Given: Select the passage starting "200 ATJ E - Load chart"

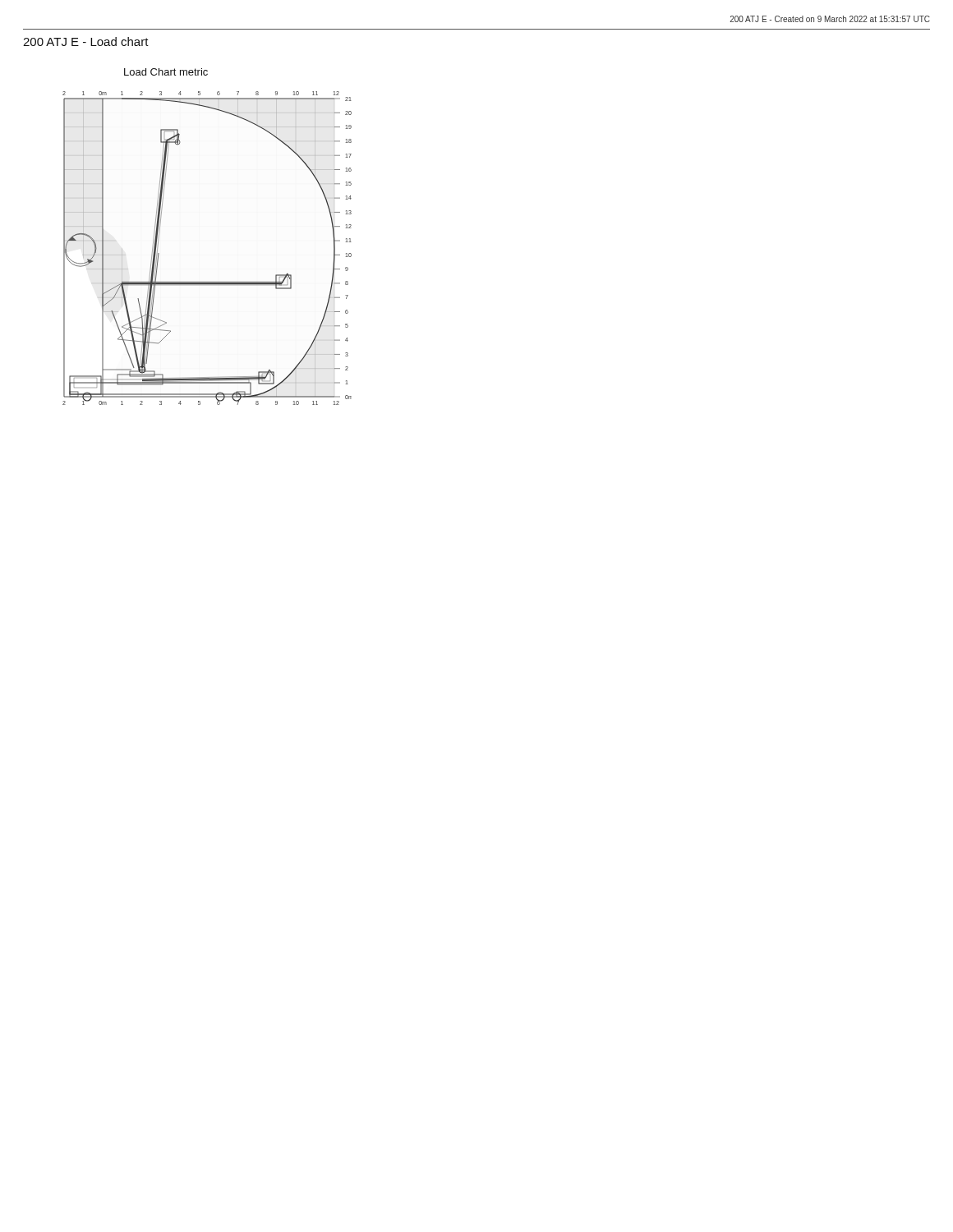Looking at the screenshot, I should 86,41.
